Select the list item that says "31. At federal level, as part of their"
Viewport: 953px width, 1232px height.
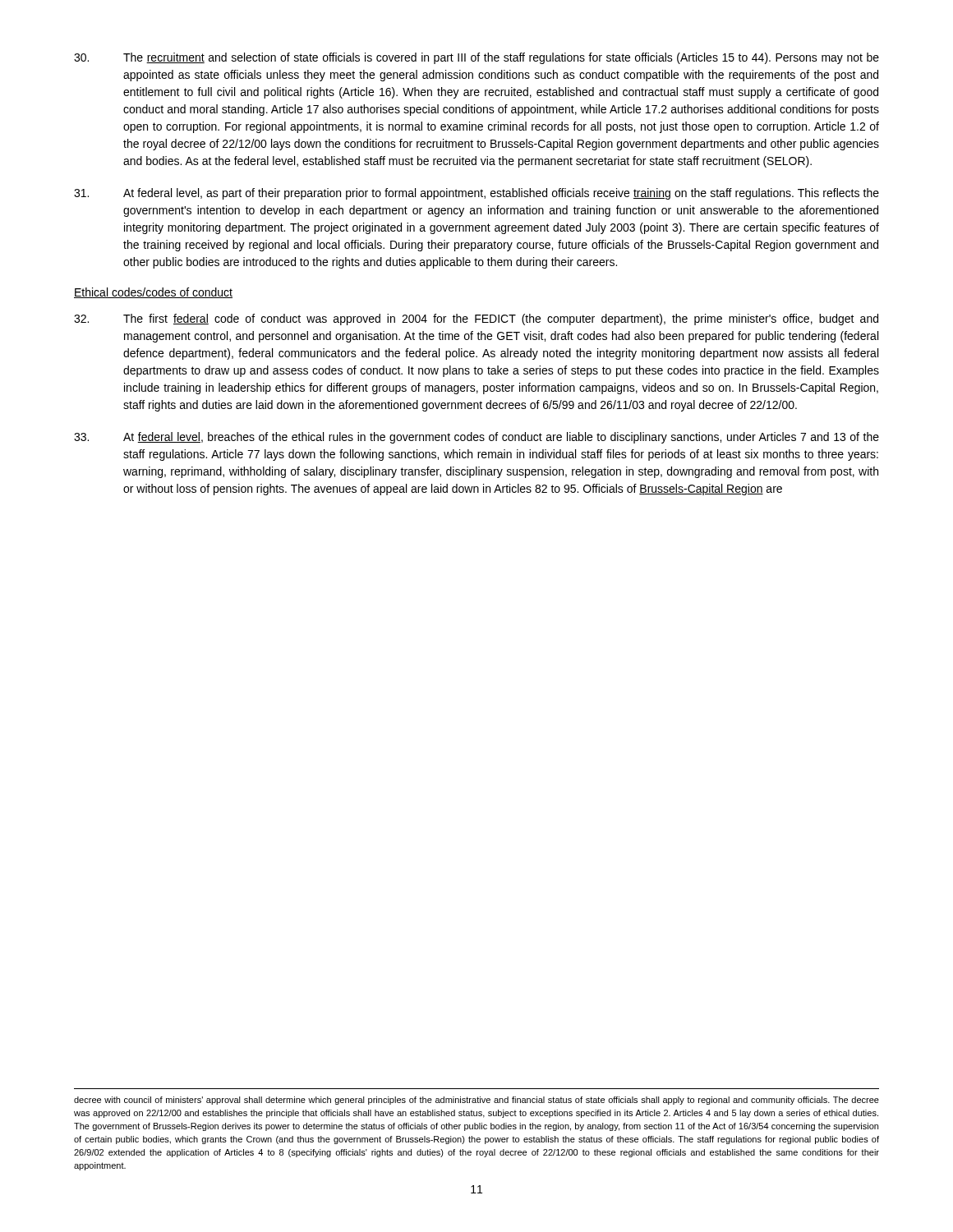pos(476,228)
